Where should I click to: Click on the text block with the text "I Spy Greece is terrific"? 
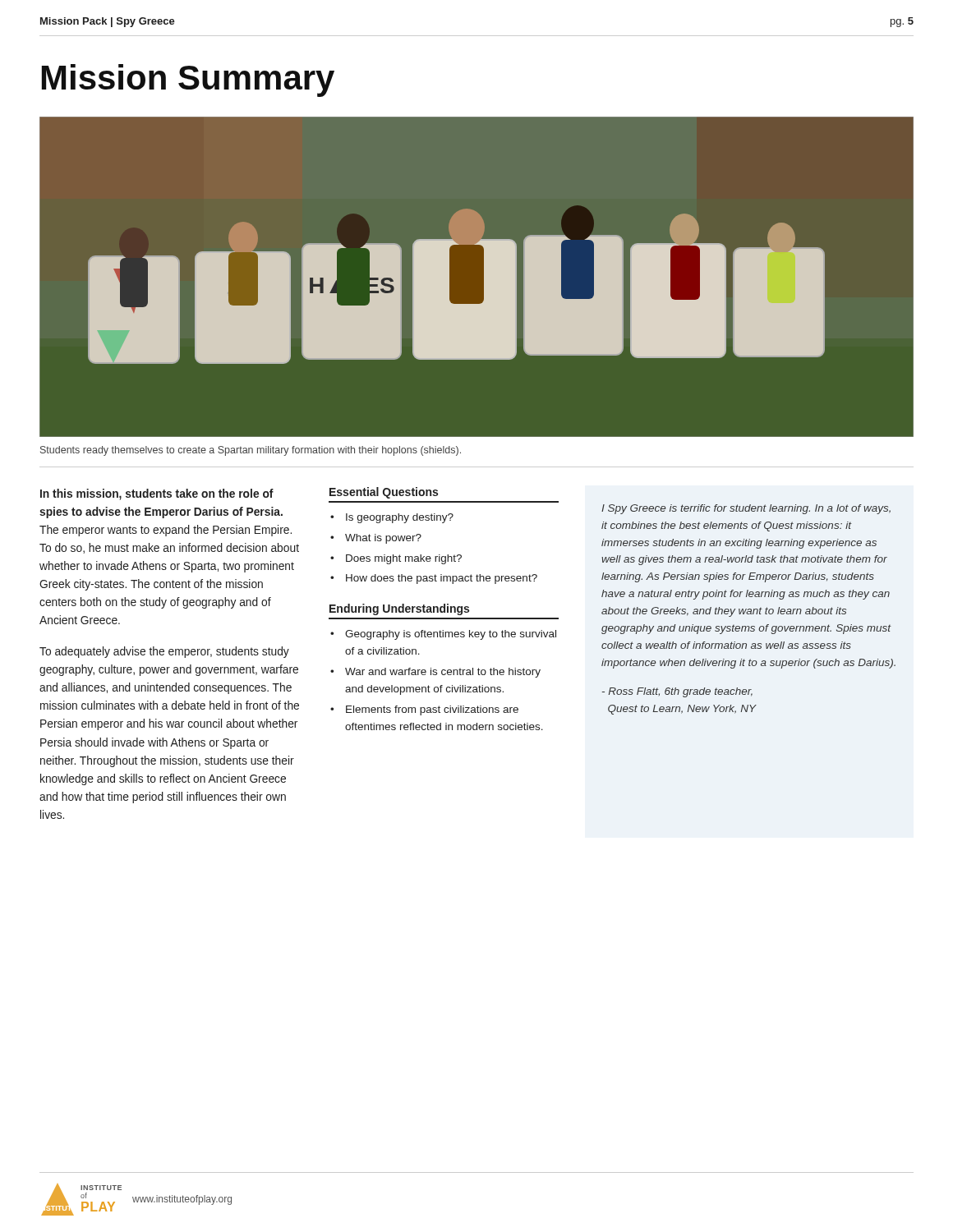pos(749,609)
